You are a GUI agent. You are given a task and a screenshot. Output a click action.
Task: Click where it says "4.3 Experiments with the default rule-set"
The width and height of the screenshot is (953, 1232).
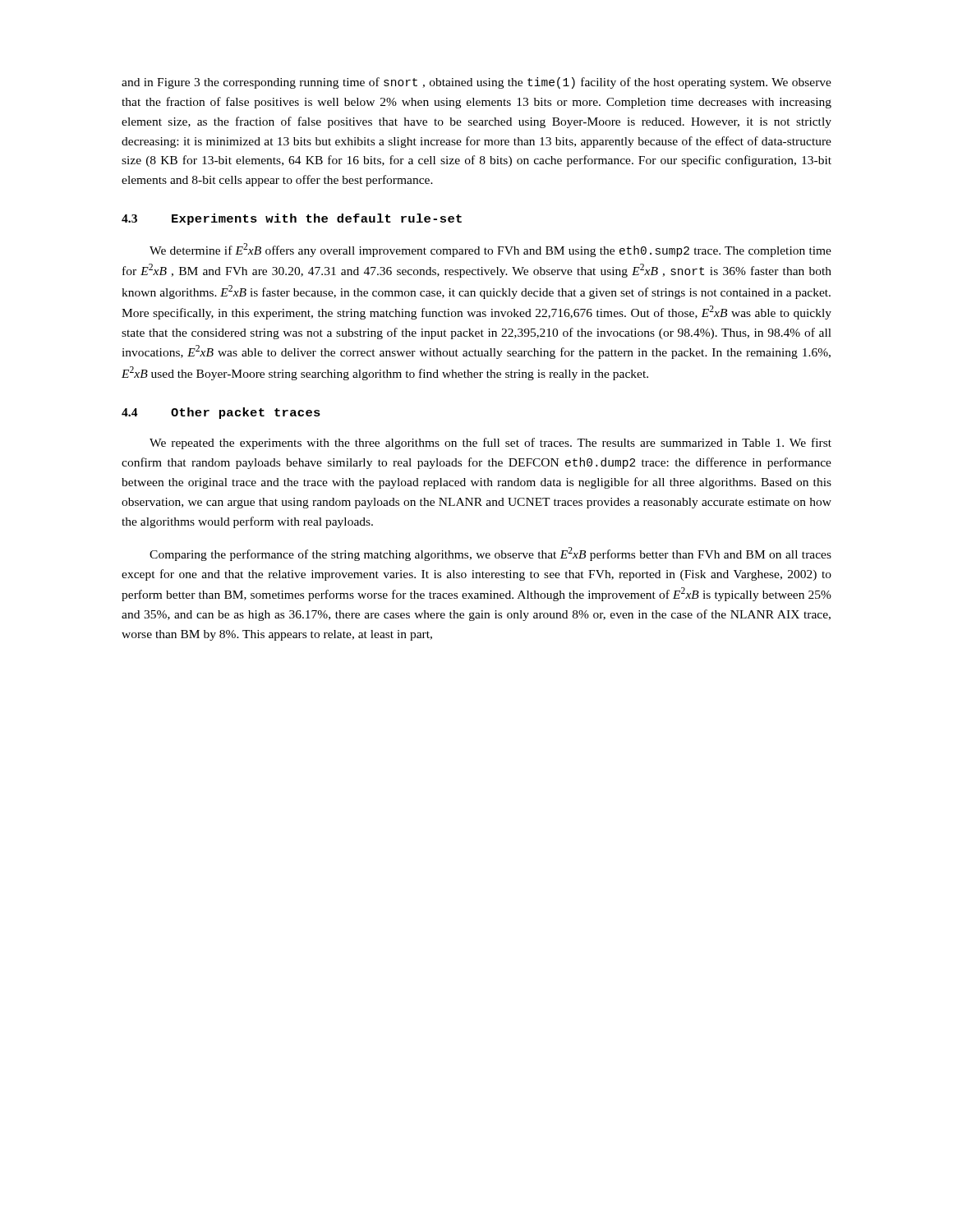pyautogui.click(x=292, y=219)
